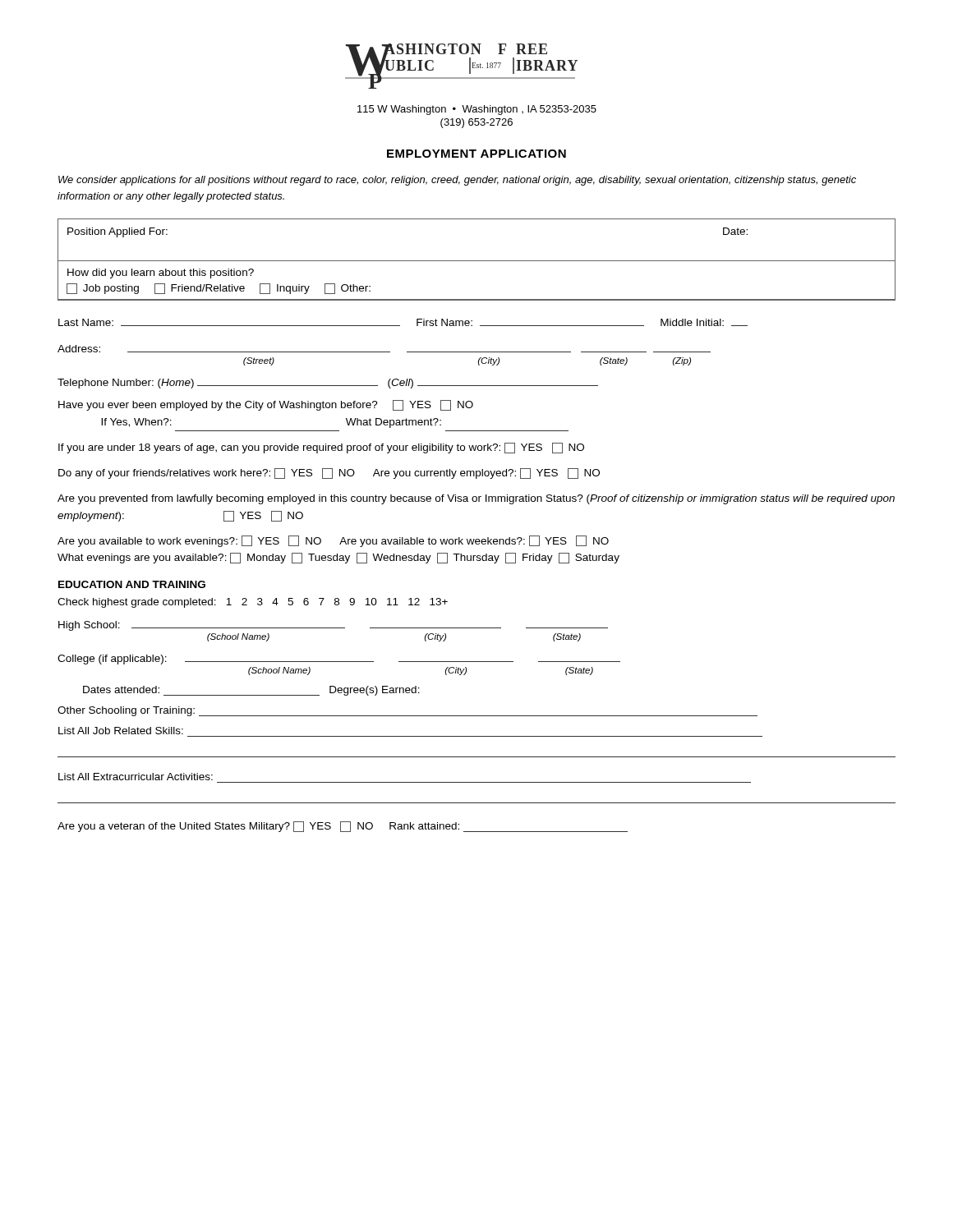
Task: Locate the block starting "Other Schooling or Training:"
Action: pyautogui.click(x=407, y=710)
